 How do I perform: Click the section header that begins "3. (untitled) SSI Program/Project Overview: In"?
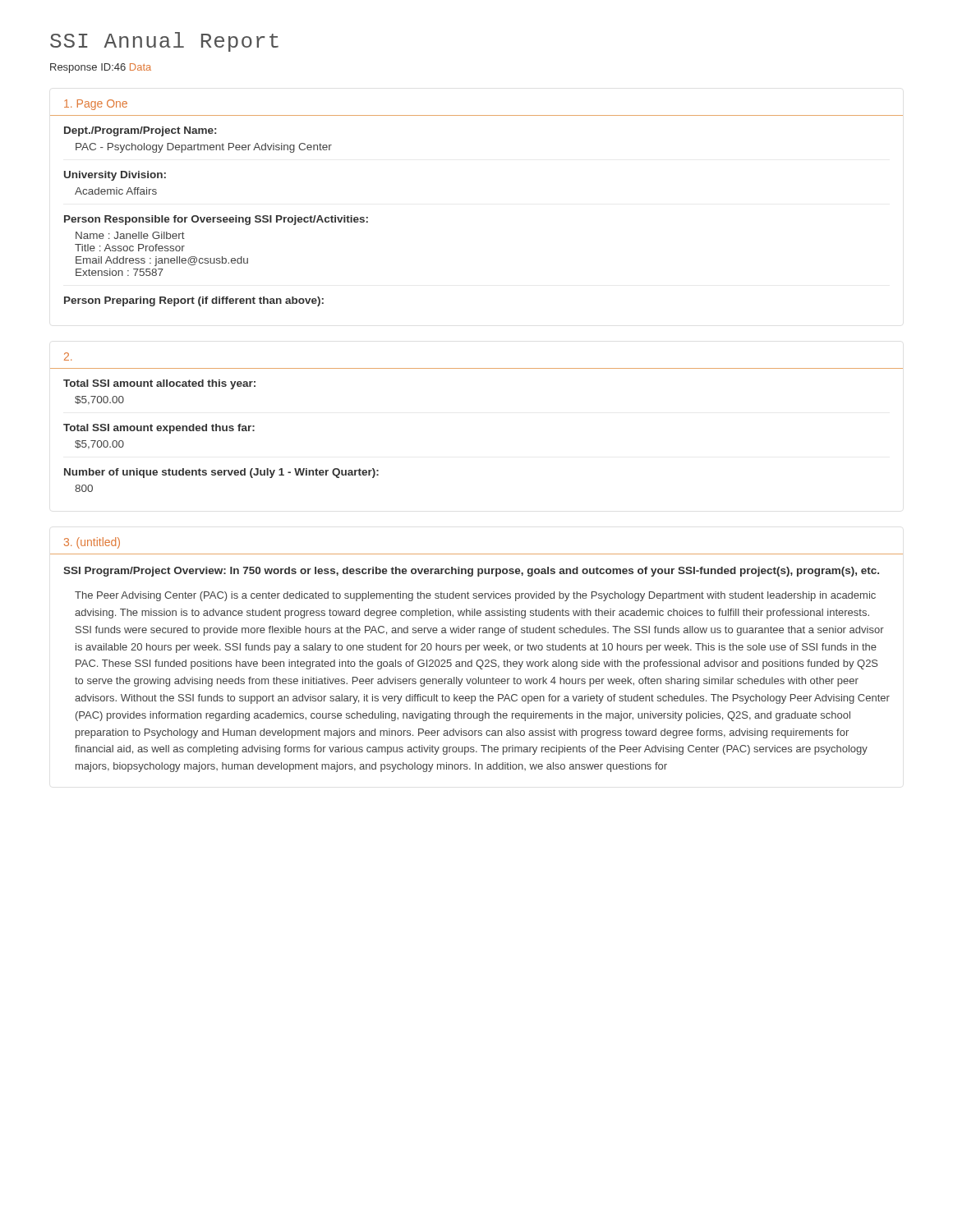pyautogui.click(x=476, y=657)
